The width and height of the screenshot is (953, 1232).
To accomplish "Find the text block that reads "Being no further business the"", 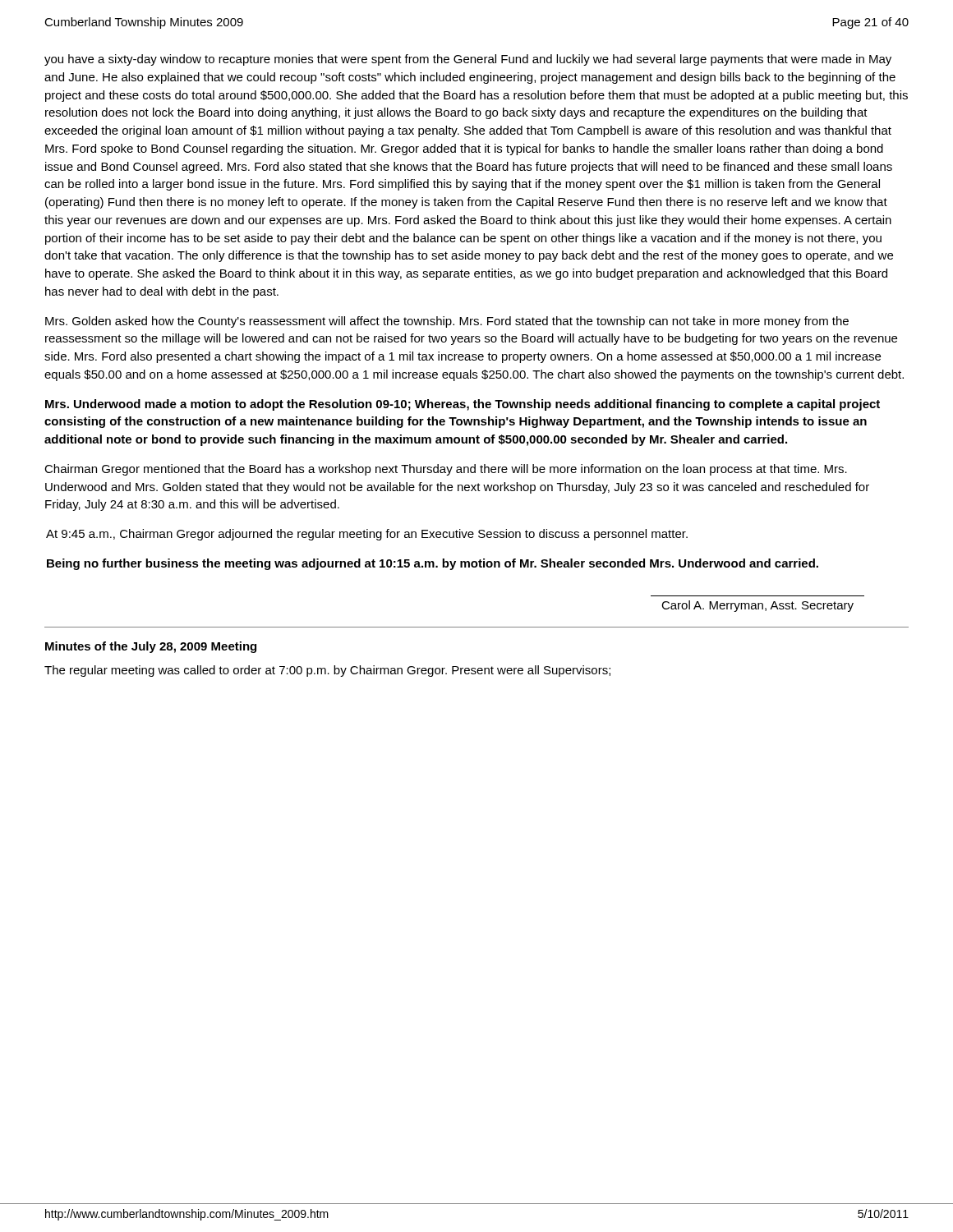I will 433,563.
